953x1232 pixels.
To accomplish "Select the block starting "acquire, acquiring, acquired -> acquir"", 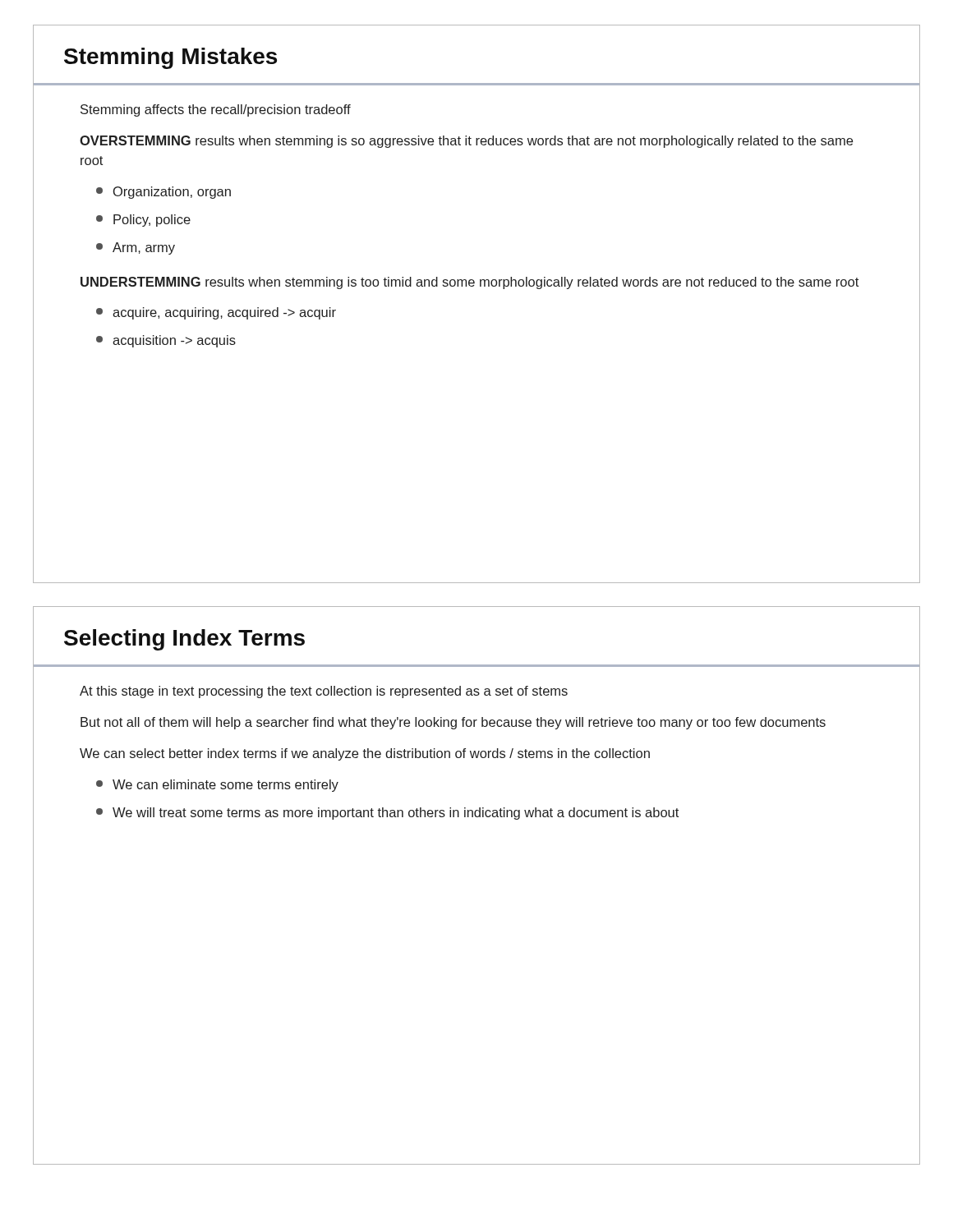I will click(x=216, y=313).
